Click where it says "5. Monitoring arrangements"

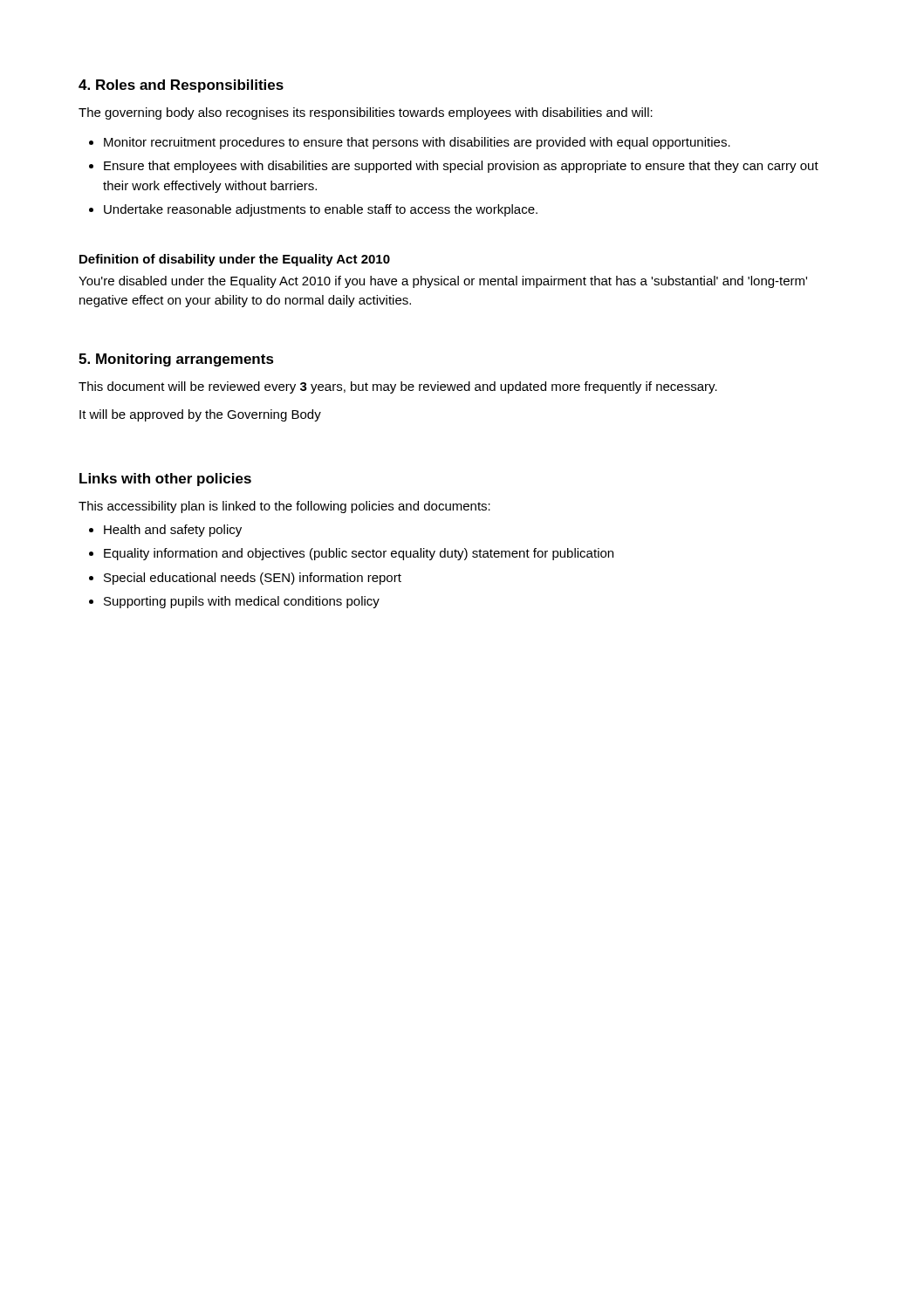click(x=176, y=359)
